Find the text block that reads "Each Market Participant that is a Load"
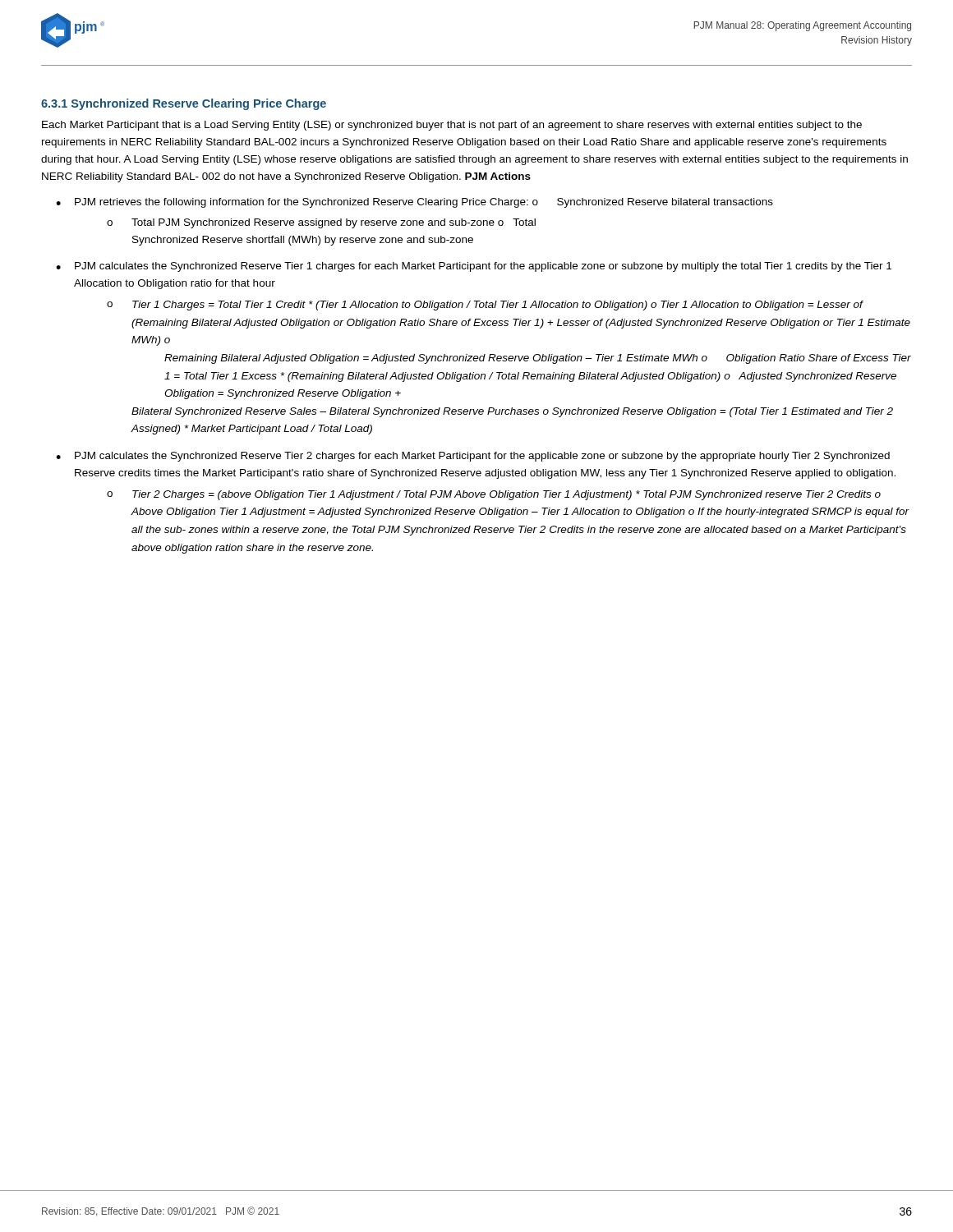The width and height of the screenshot is (953, 1232). click(x=475, y=150)
